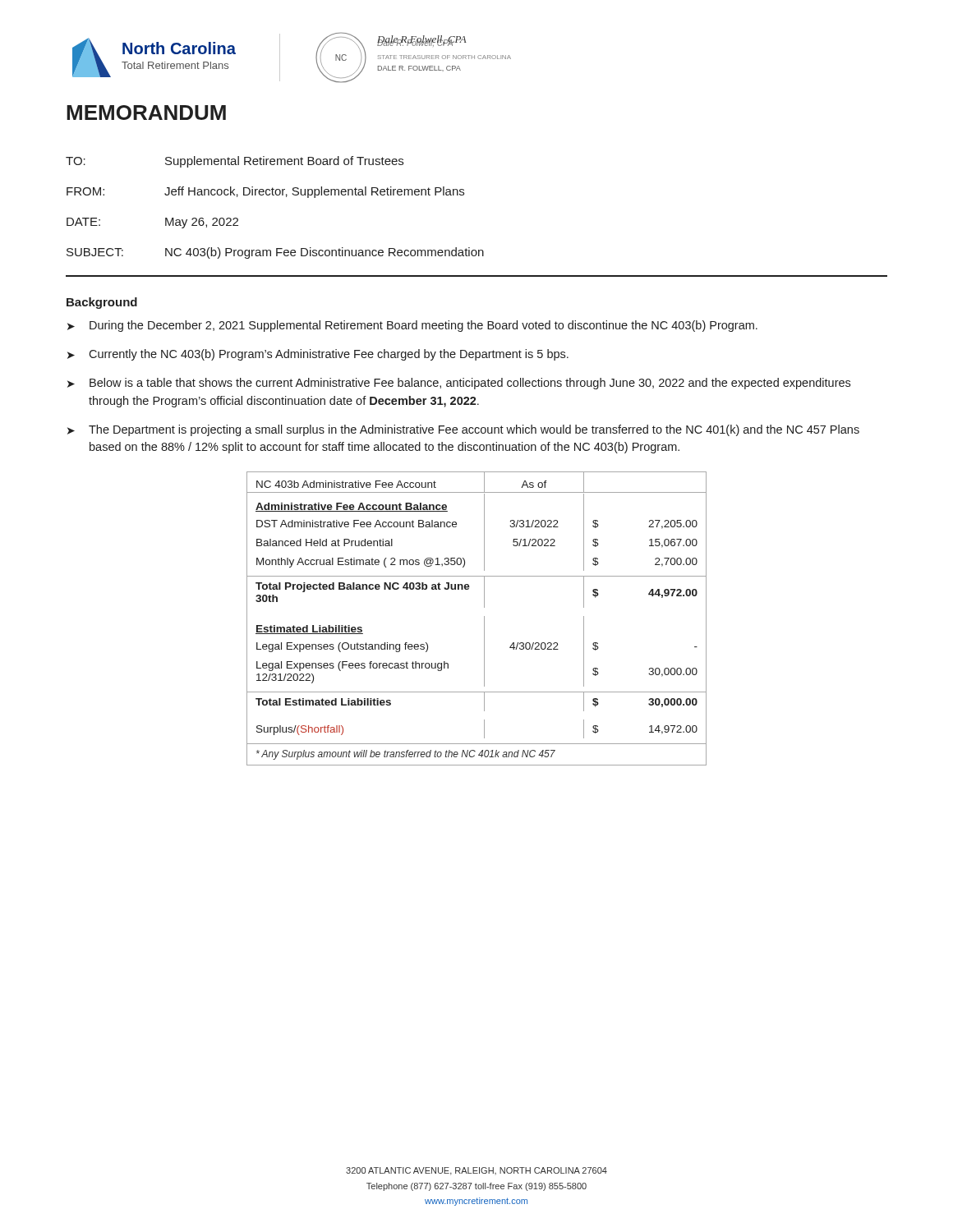Click the title
This screenshot has width=953, height=1232.
tap(146, 112)
